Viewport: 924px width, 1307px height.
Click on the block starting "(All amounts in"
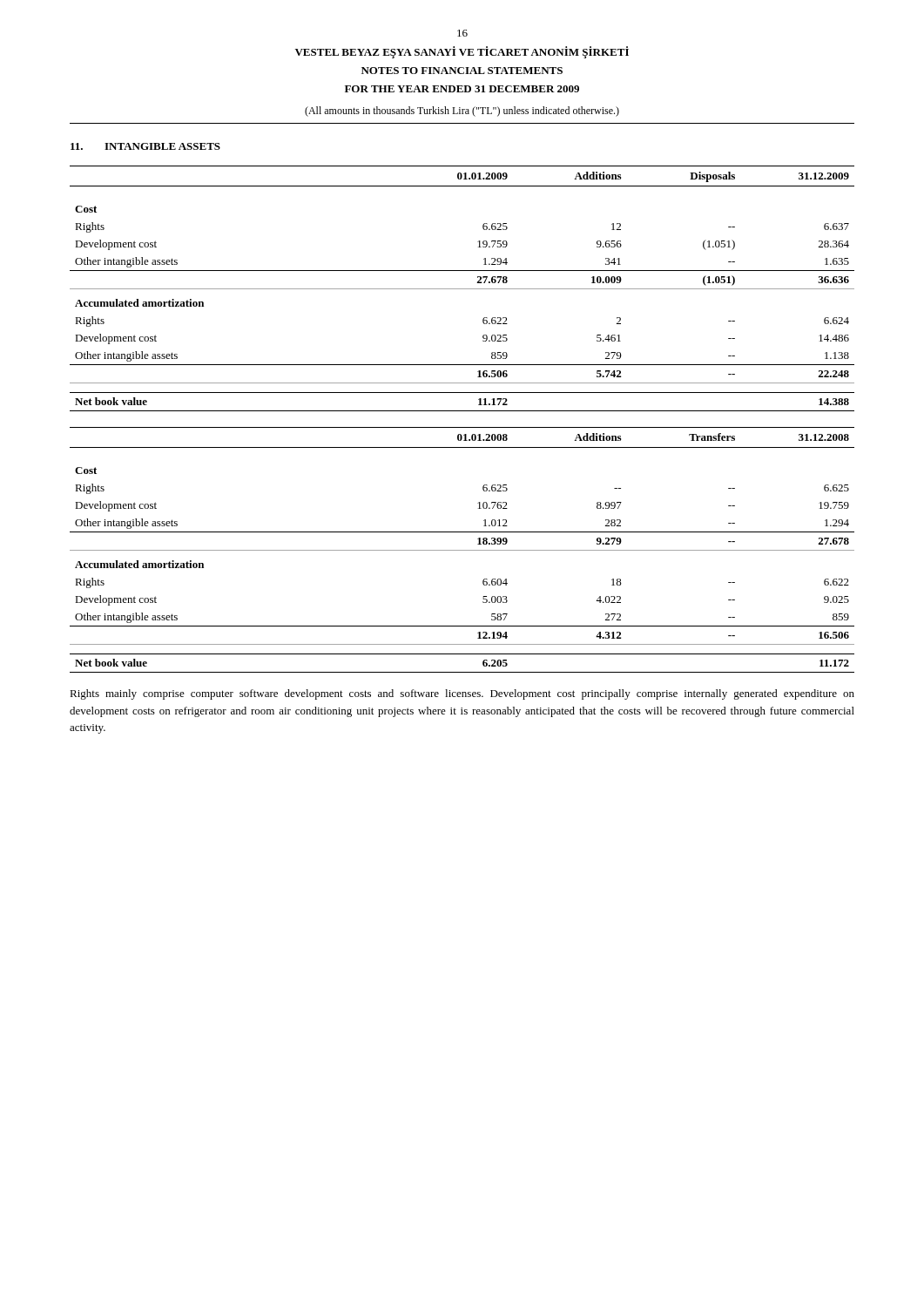(462, 111)
